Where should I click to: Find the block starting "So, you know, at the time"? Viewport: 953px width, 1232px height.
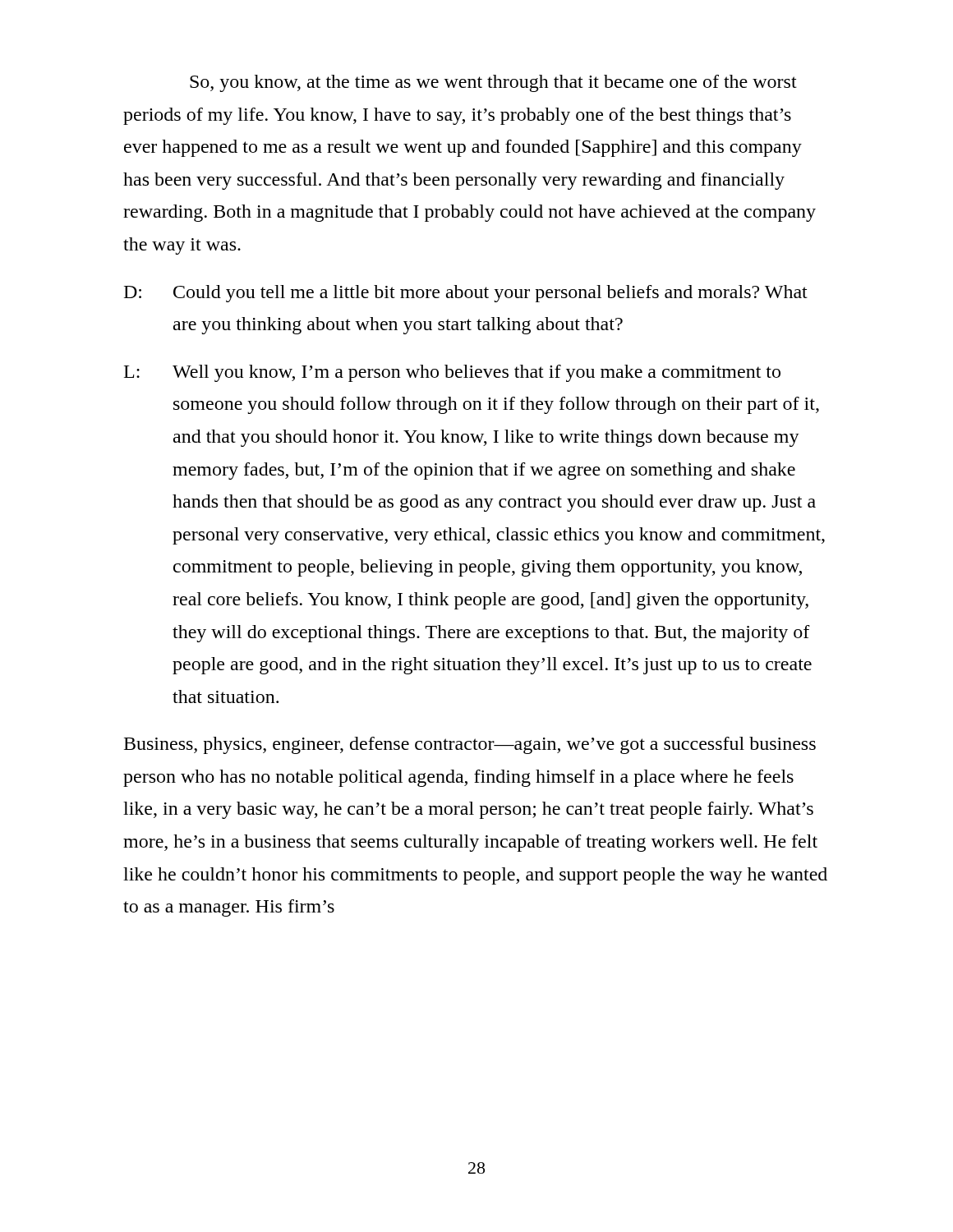(x=470, y=163)
